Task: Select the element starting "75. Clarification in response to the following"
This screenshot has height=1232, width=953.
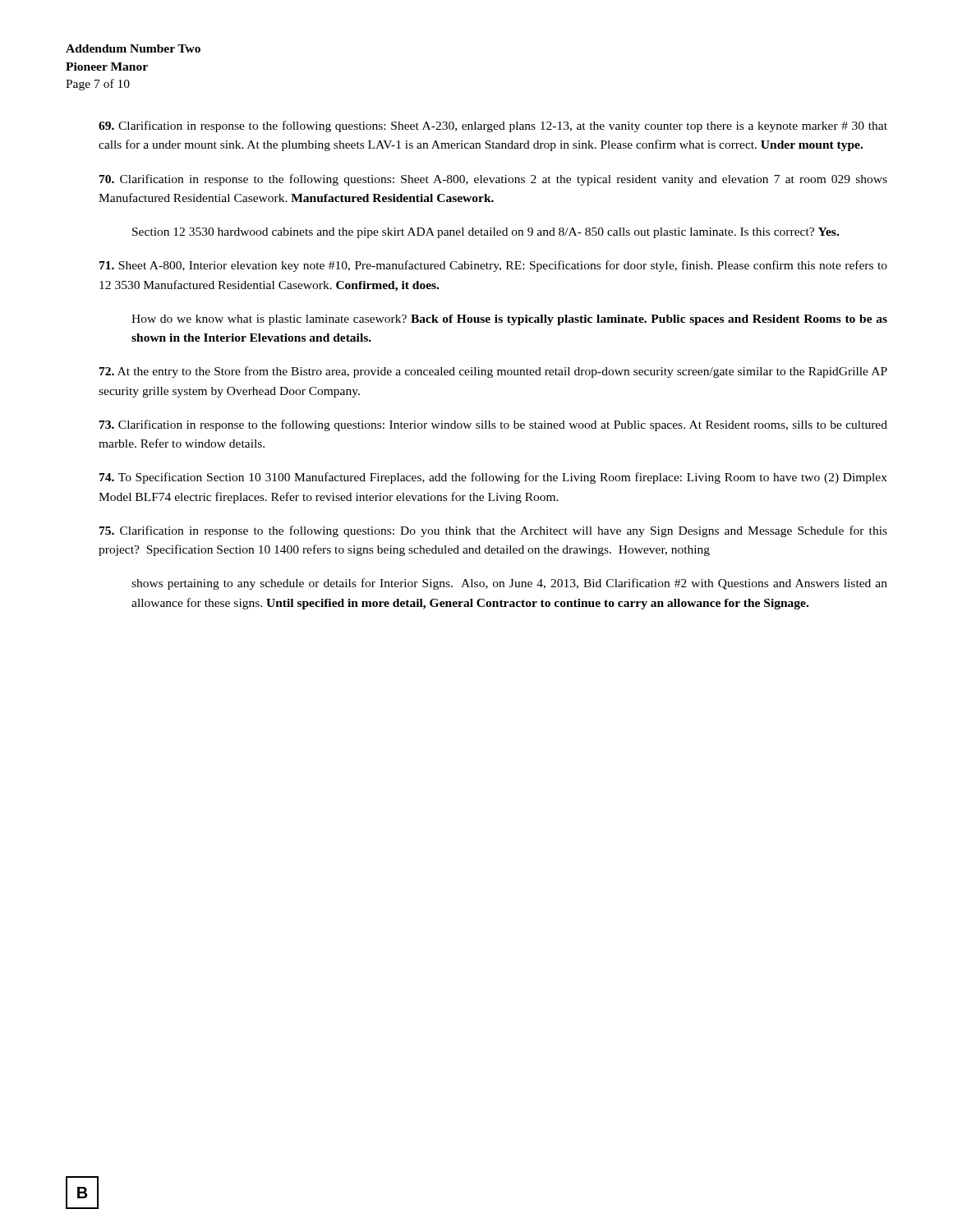Action: pyautogui.click(x=493, y=540)
